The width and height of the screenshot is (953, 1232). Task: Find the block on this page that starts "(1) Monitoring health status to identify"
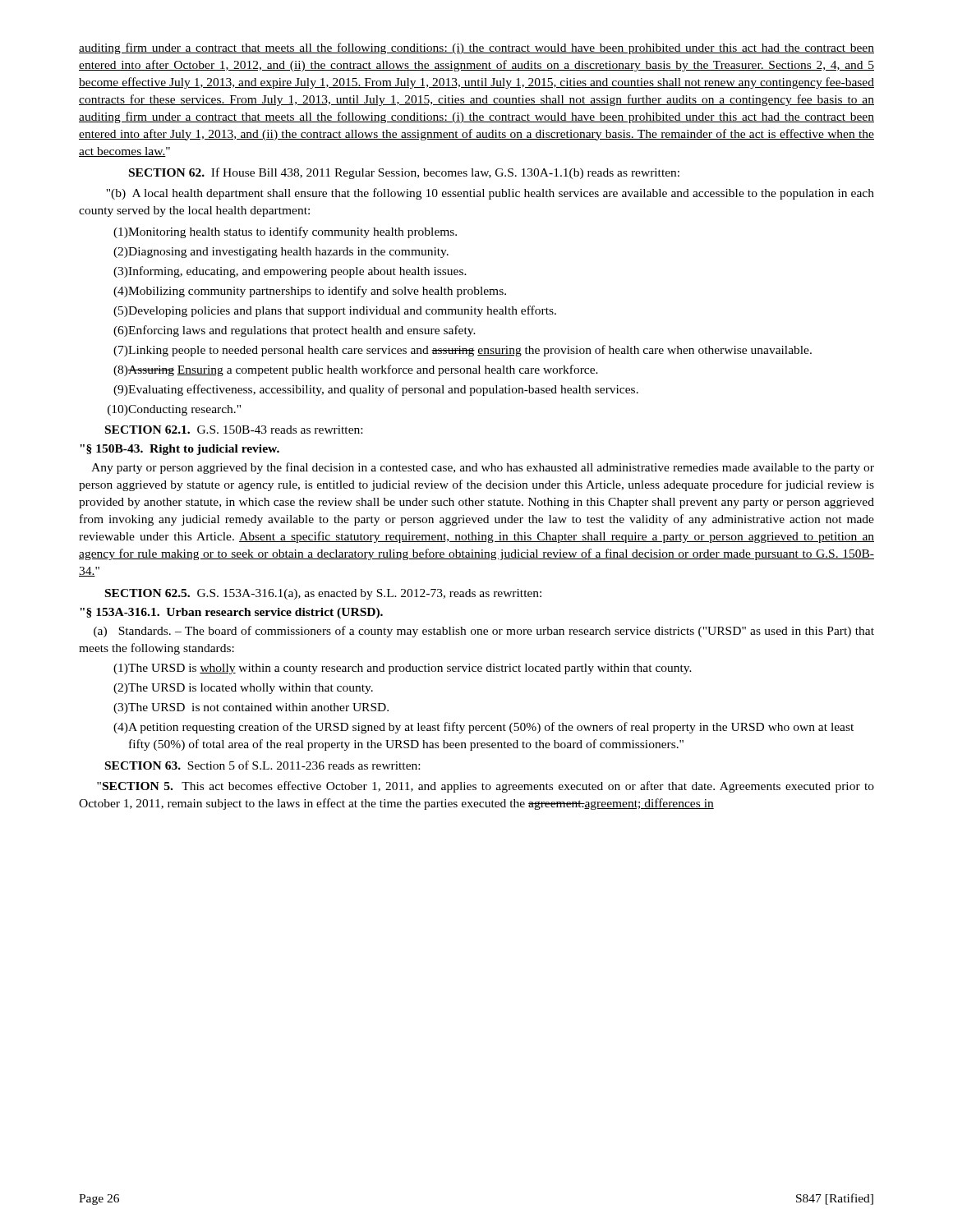(285, 232)
